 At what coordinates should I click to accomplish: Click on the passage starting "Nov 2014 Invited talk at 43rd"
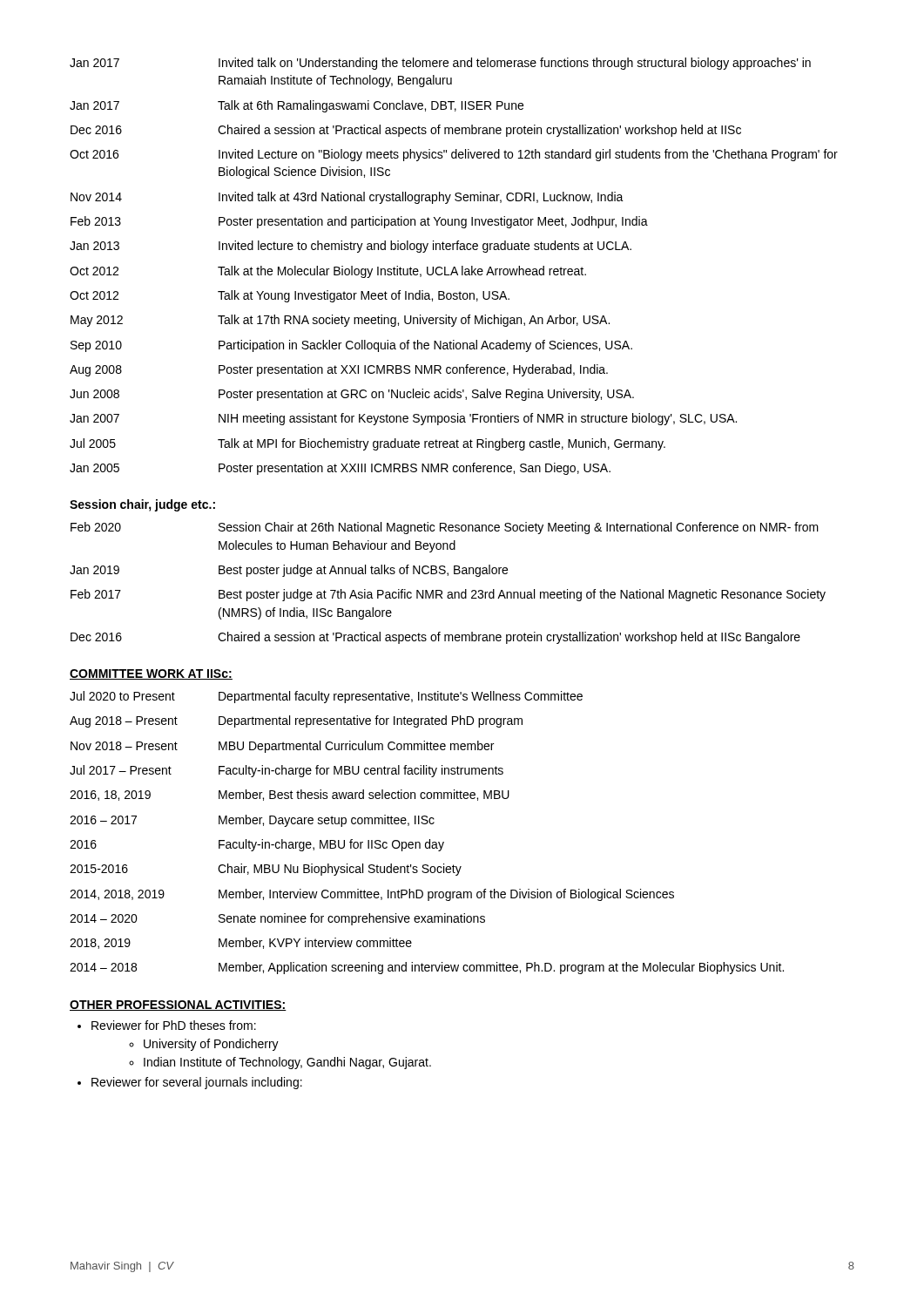[x=462, y=197]
